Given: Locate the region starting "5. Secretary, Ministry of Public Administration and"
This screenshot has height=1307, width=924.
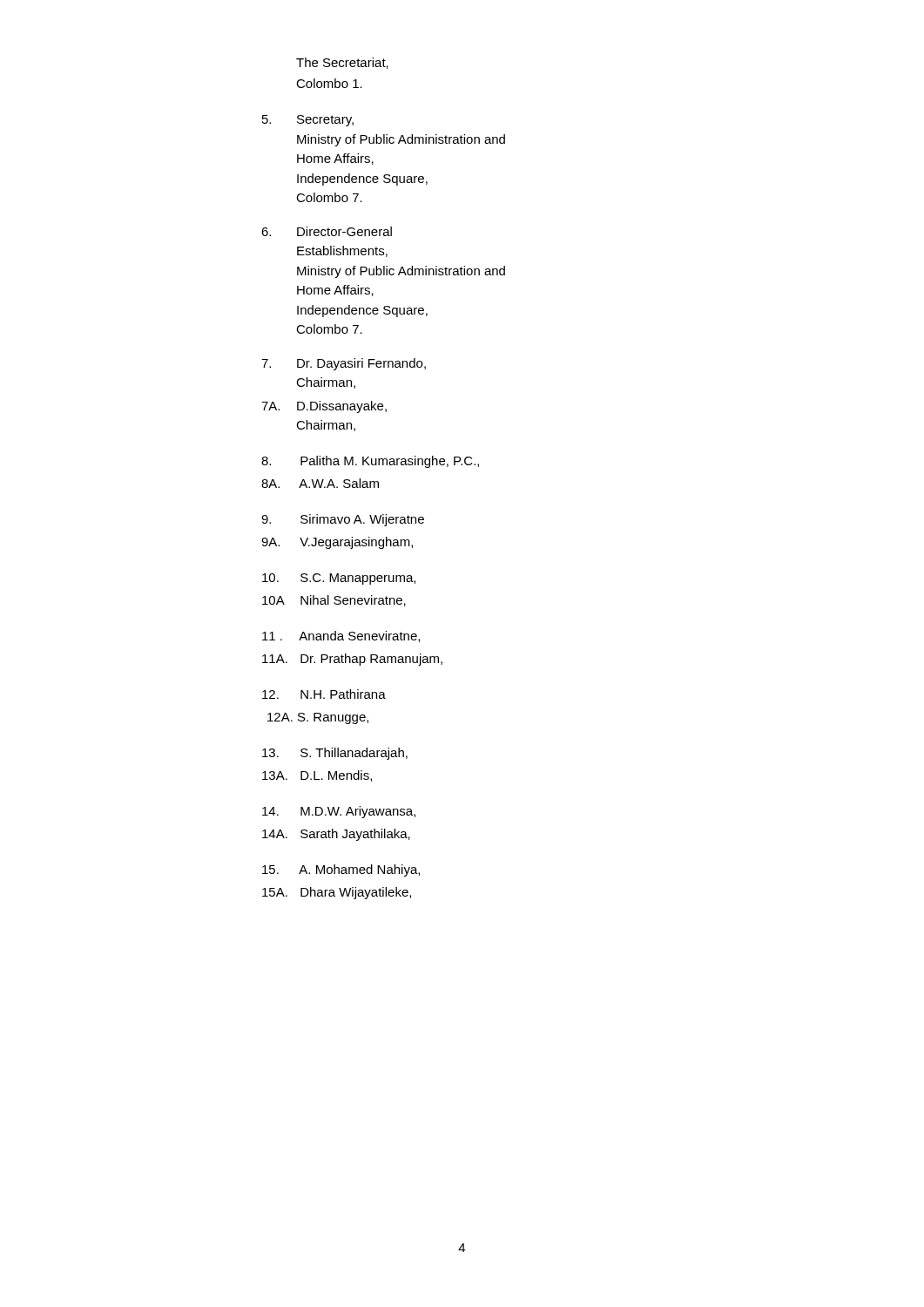Looking at the screenshot, I should coord(384,159).
